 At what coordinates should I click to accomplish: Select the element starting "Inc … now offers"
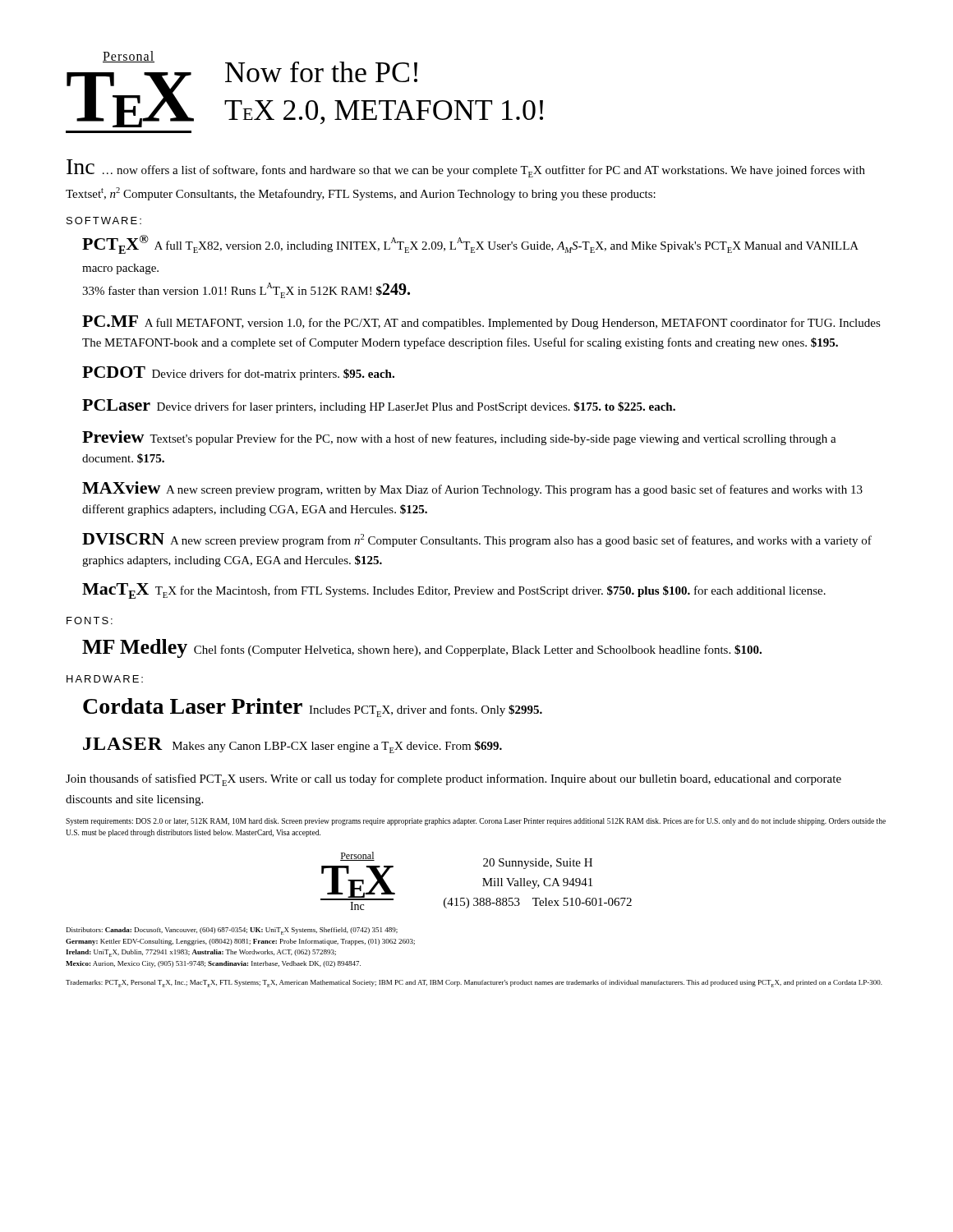click(x=465, y=177)
